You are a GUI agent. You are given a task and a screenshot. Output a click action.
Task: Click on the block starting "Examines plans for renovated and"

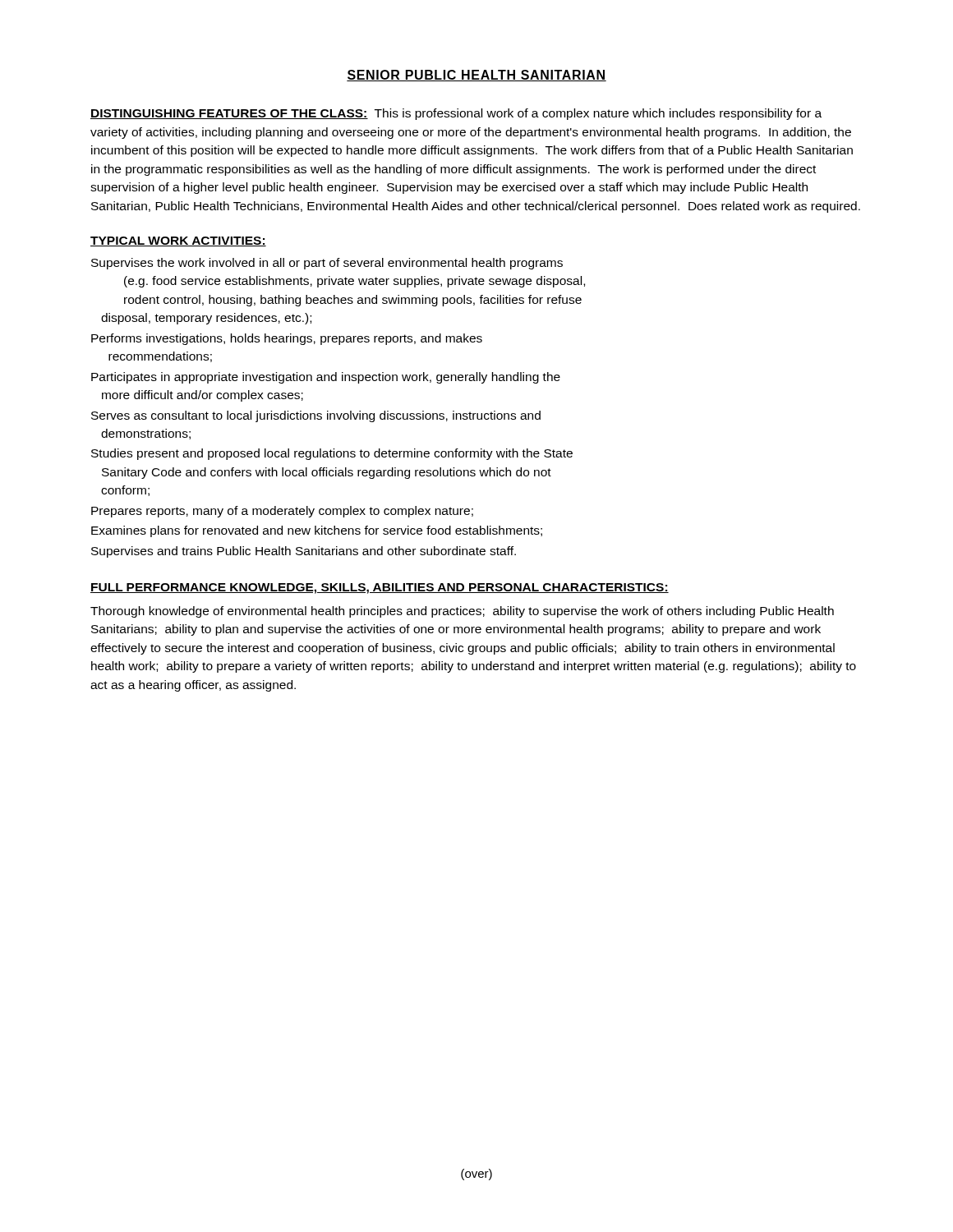pos(317,530)
